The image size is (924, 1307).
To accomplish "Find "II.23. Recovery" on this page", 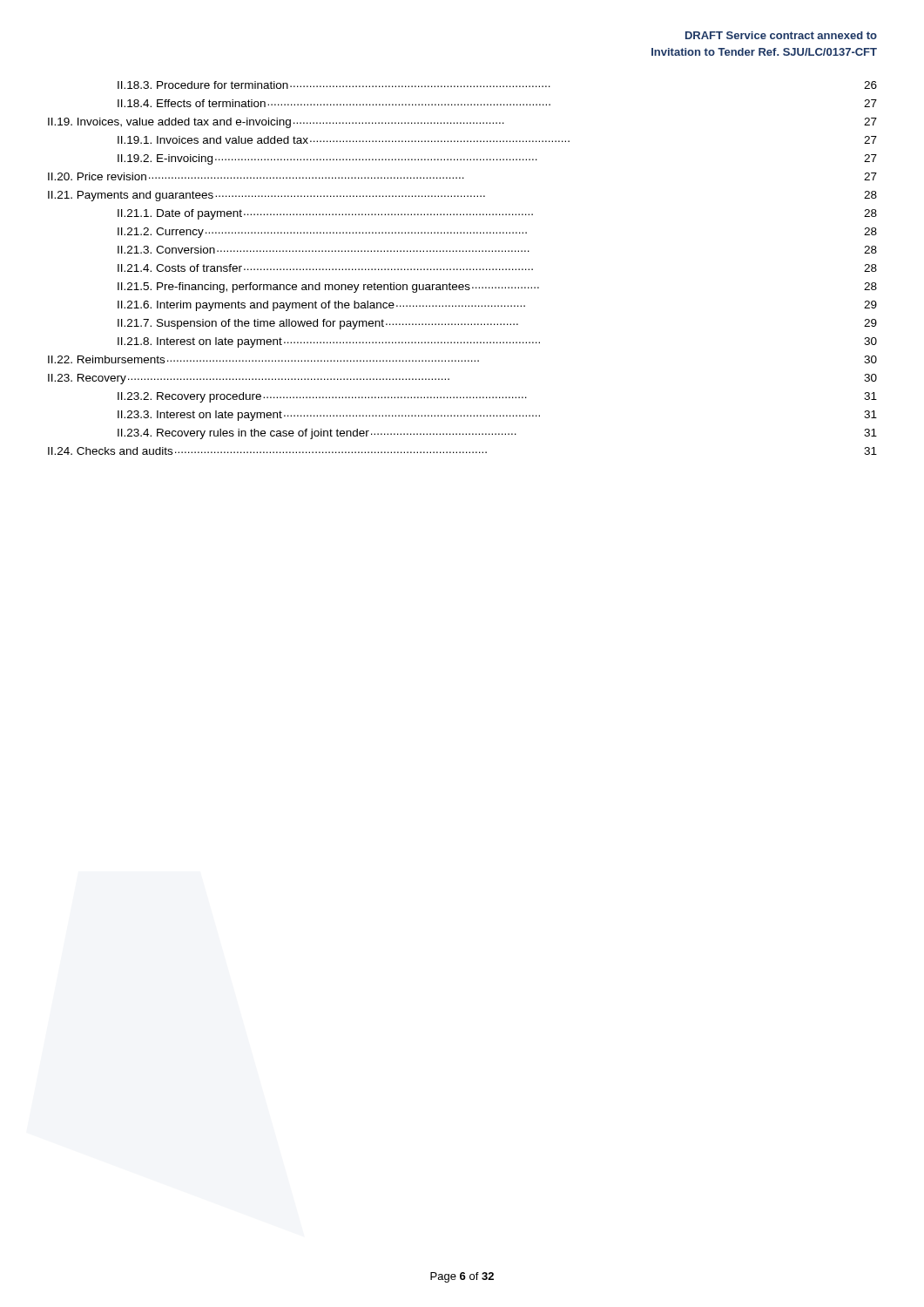I will 91,379.
